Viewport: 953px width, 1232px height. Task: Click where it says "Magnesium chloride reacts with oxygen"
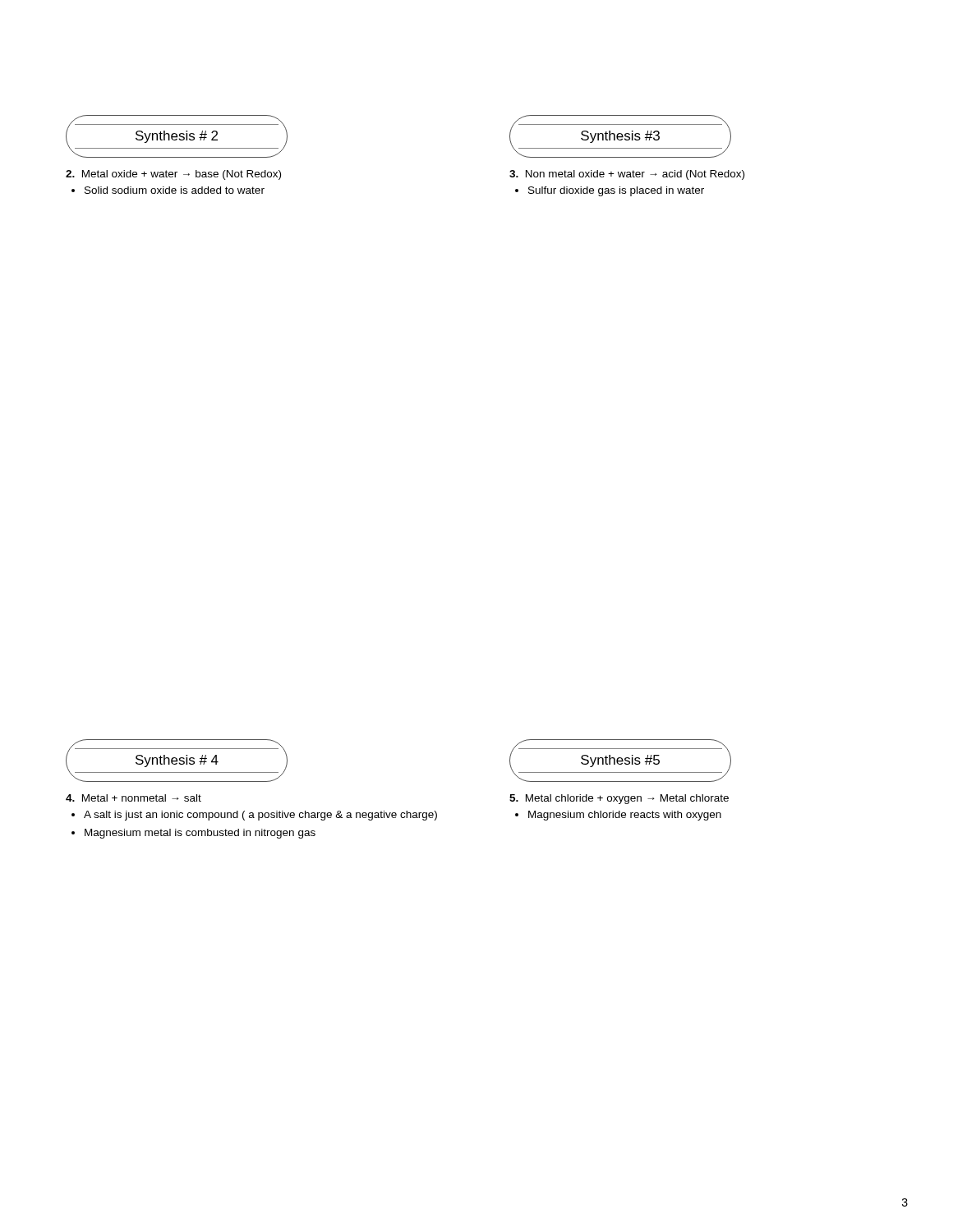coord(724,815)
